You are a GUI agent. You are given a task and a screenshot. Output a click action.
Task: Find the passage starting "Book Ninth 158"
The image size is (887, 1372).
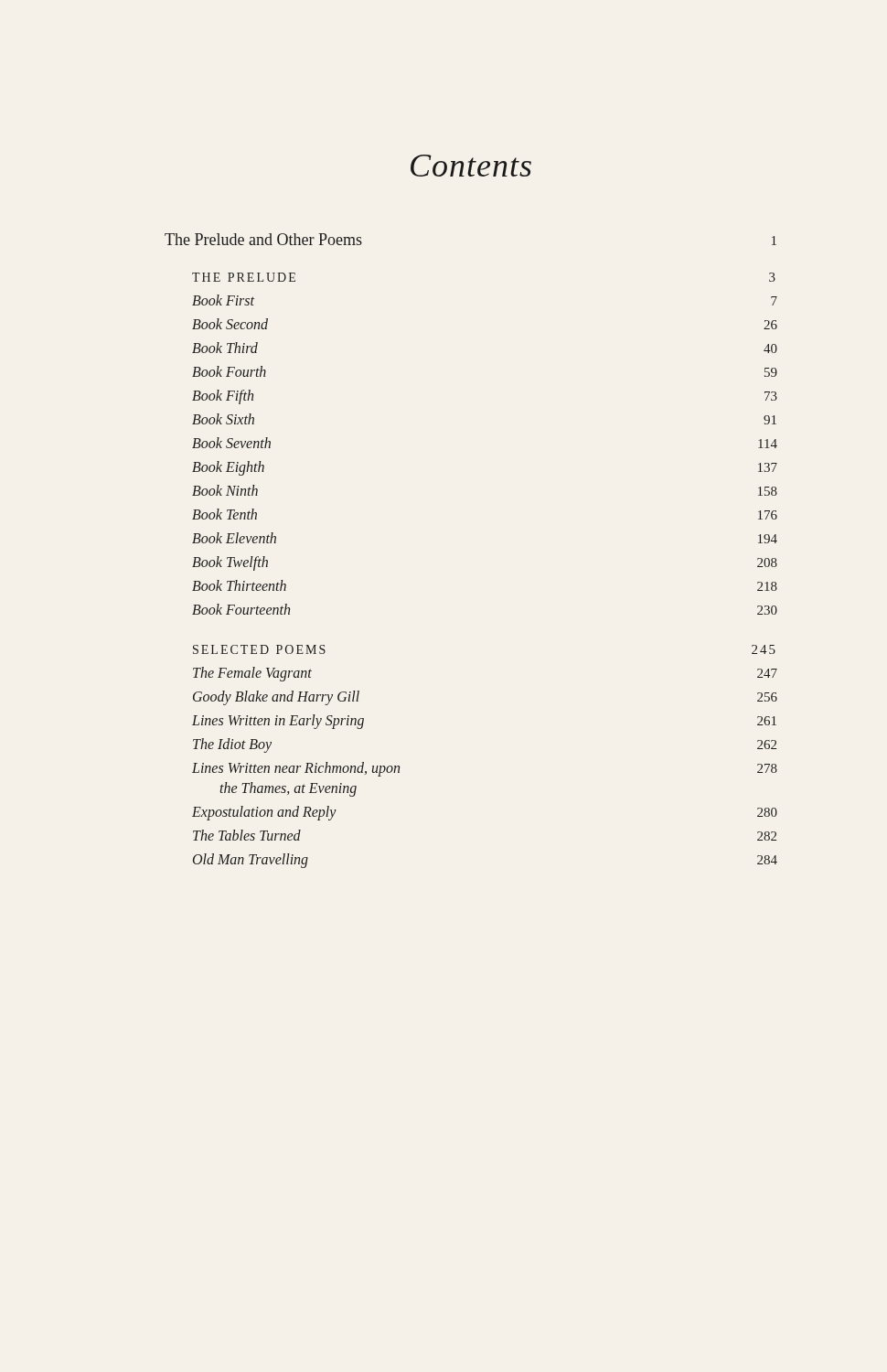(235, 490)
